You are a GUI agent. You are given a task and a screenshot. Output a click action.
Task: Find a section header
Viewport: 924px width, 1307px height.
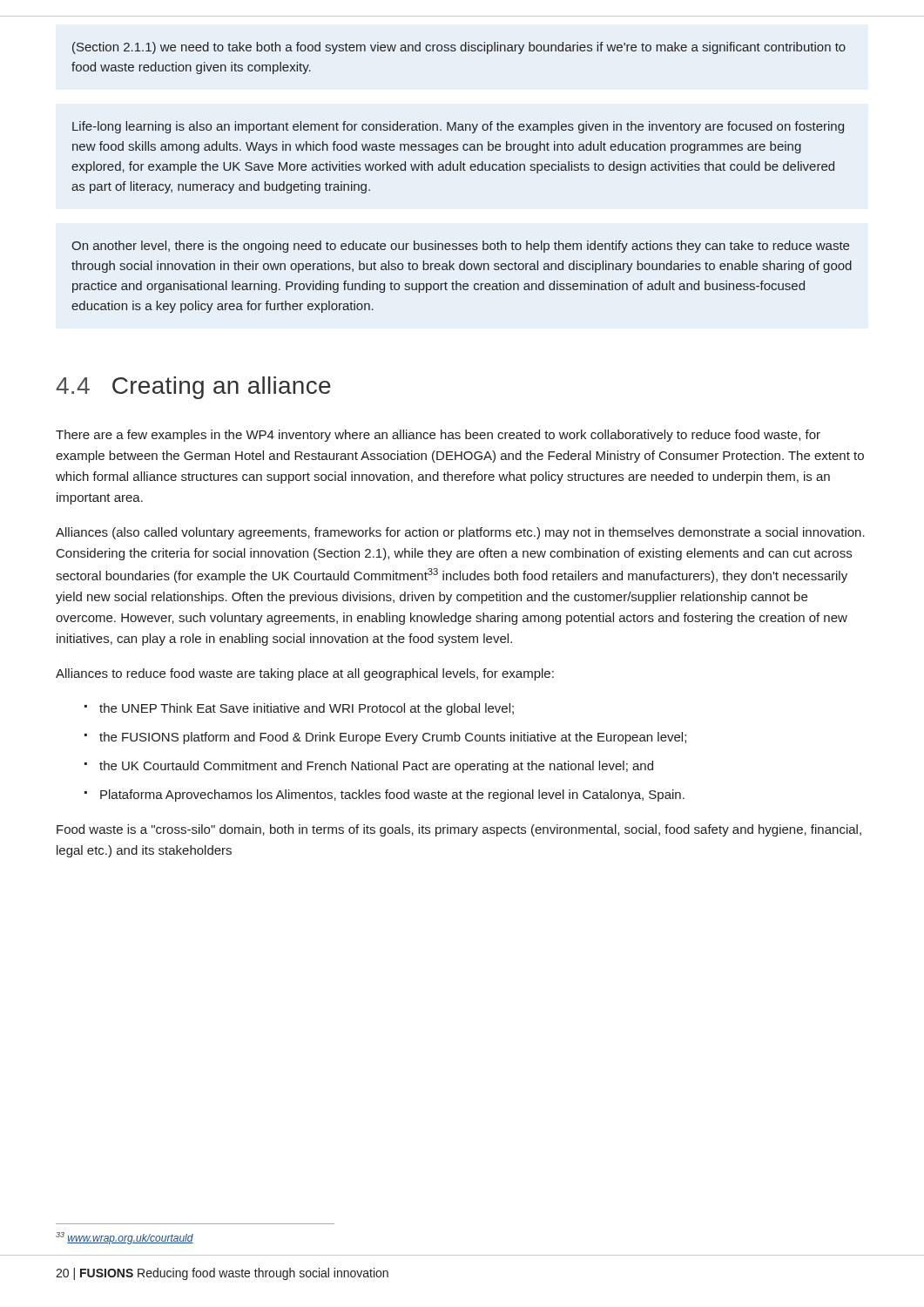pos(462,386)
